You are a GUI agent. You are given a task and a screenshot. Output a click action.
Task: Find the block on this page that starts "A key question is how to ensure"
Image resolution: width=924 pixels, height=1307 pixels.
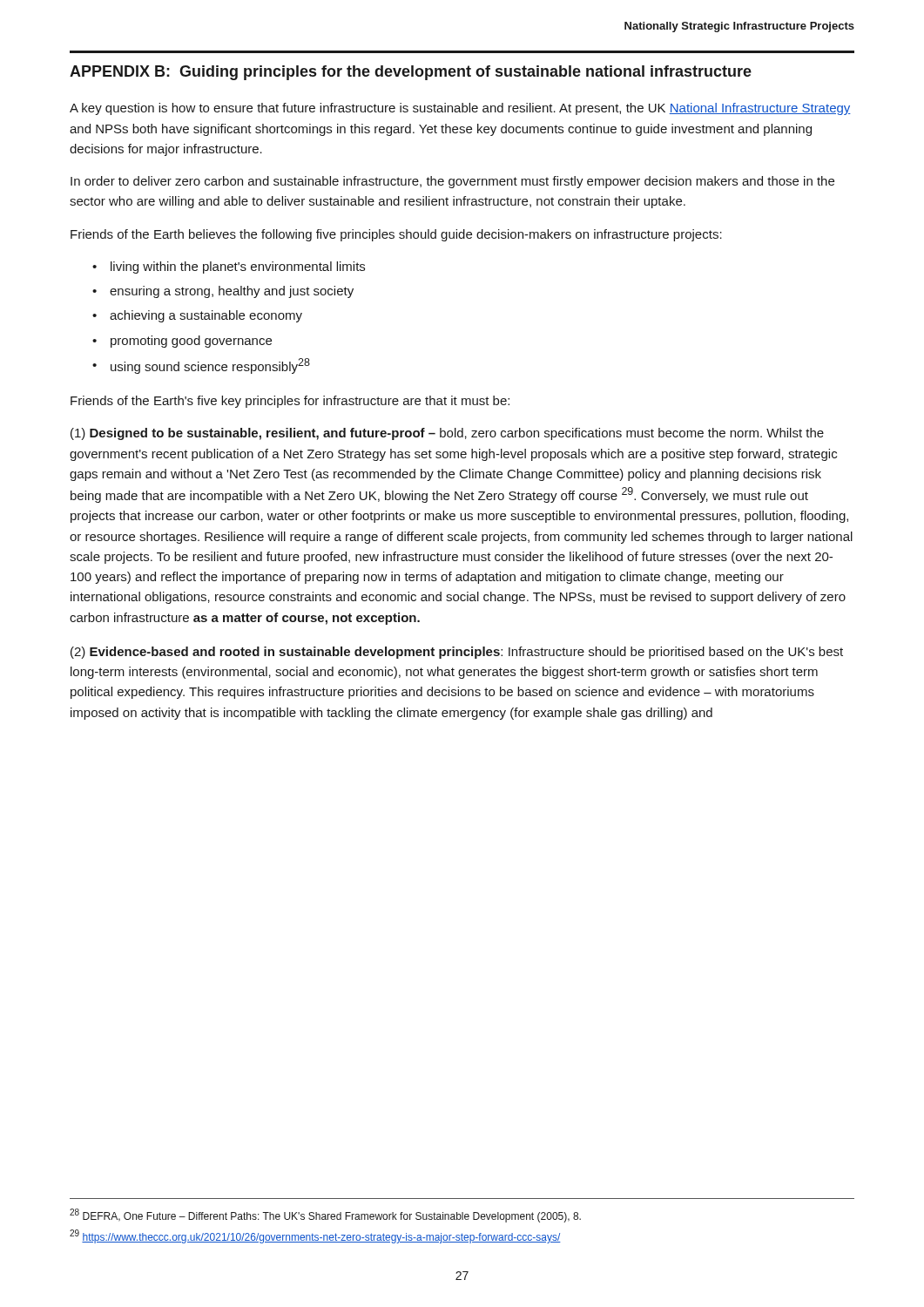460,128
